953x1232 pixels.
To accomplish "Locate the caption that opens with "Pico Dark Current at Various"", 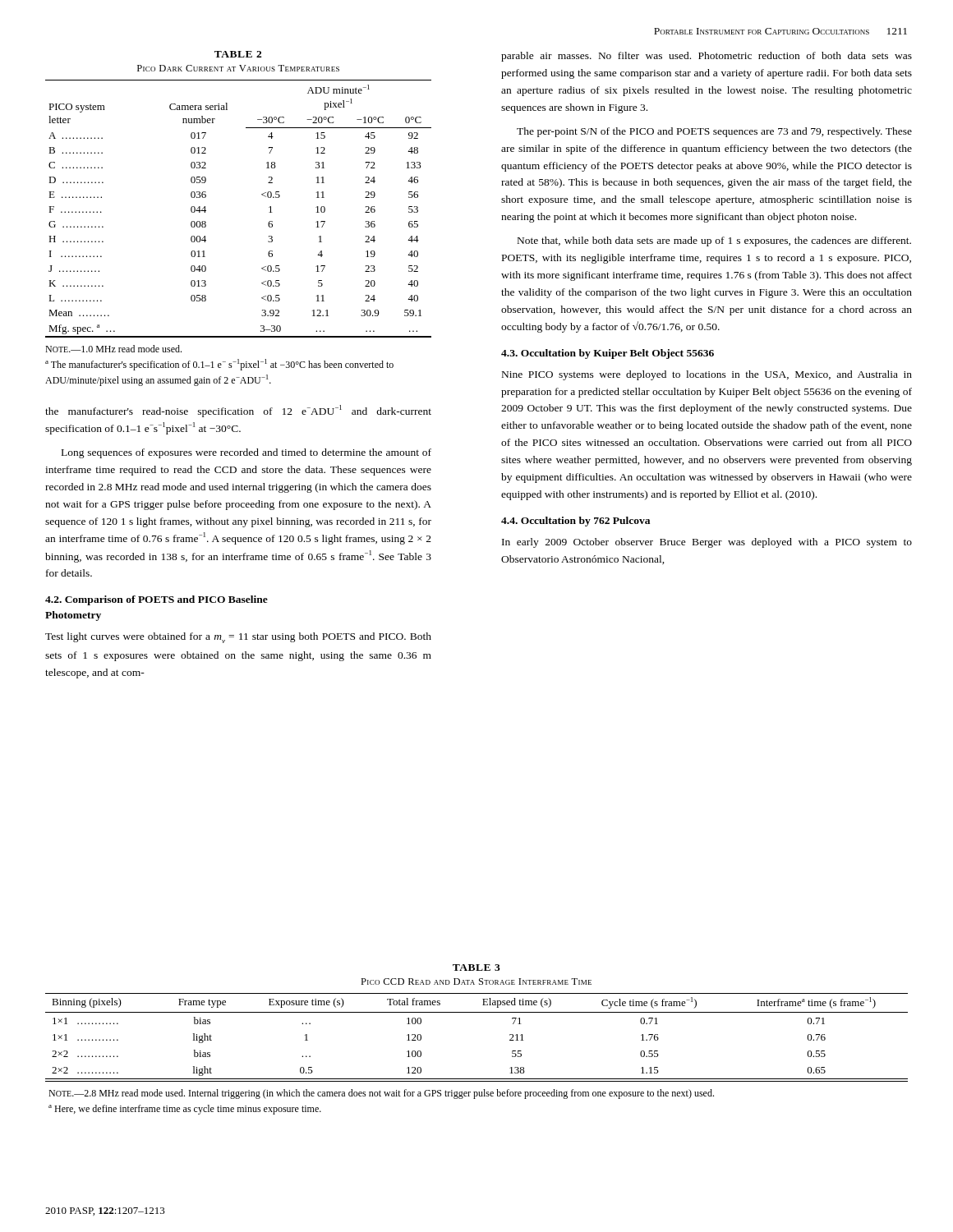I will [238, 68].
